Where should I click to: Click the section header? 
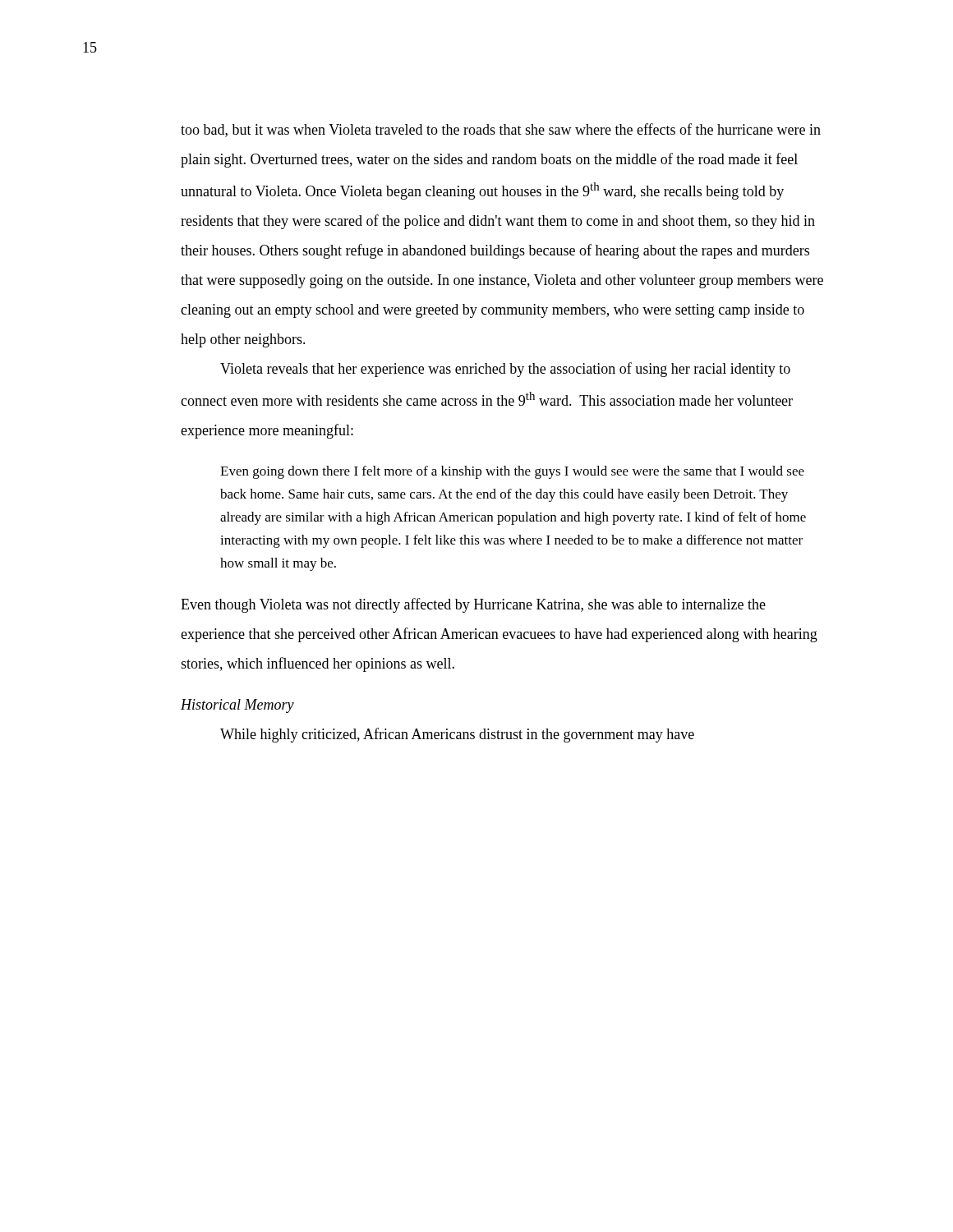(237, 705)
